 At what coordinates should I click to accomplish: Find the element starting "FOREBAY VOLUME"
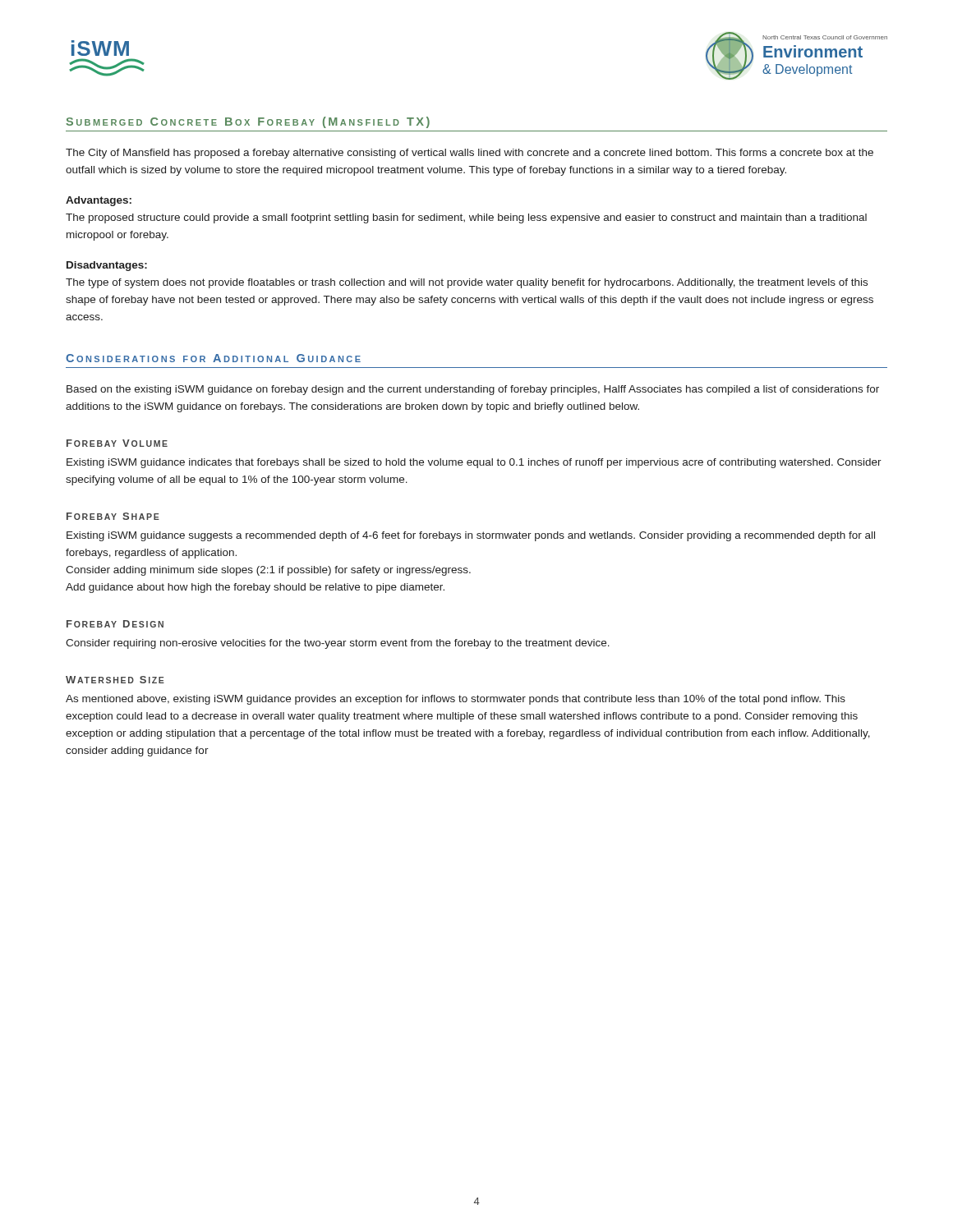(117, 443)
